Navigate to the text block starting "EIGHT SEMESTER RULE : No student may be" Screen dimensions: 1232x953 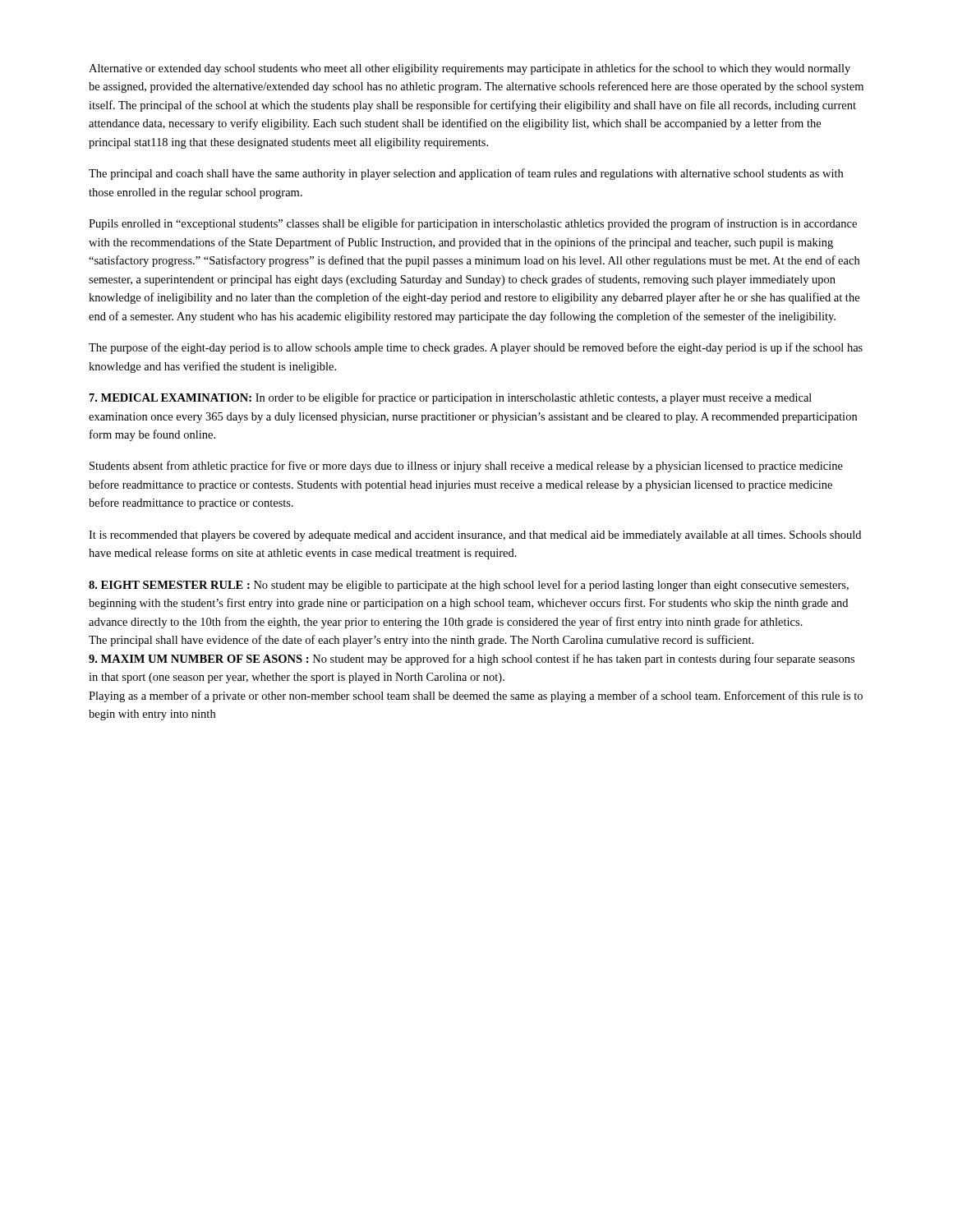[x=476, y=649]
